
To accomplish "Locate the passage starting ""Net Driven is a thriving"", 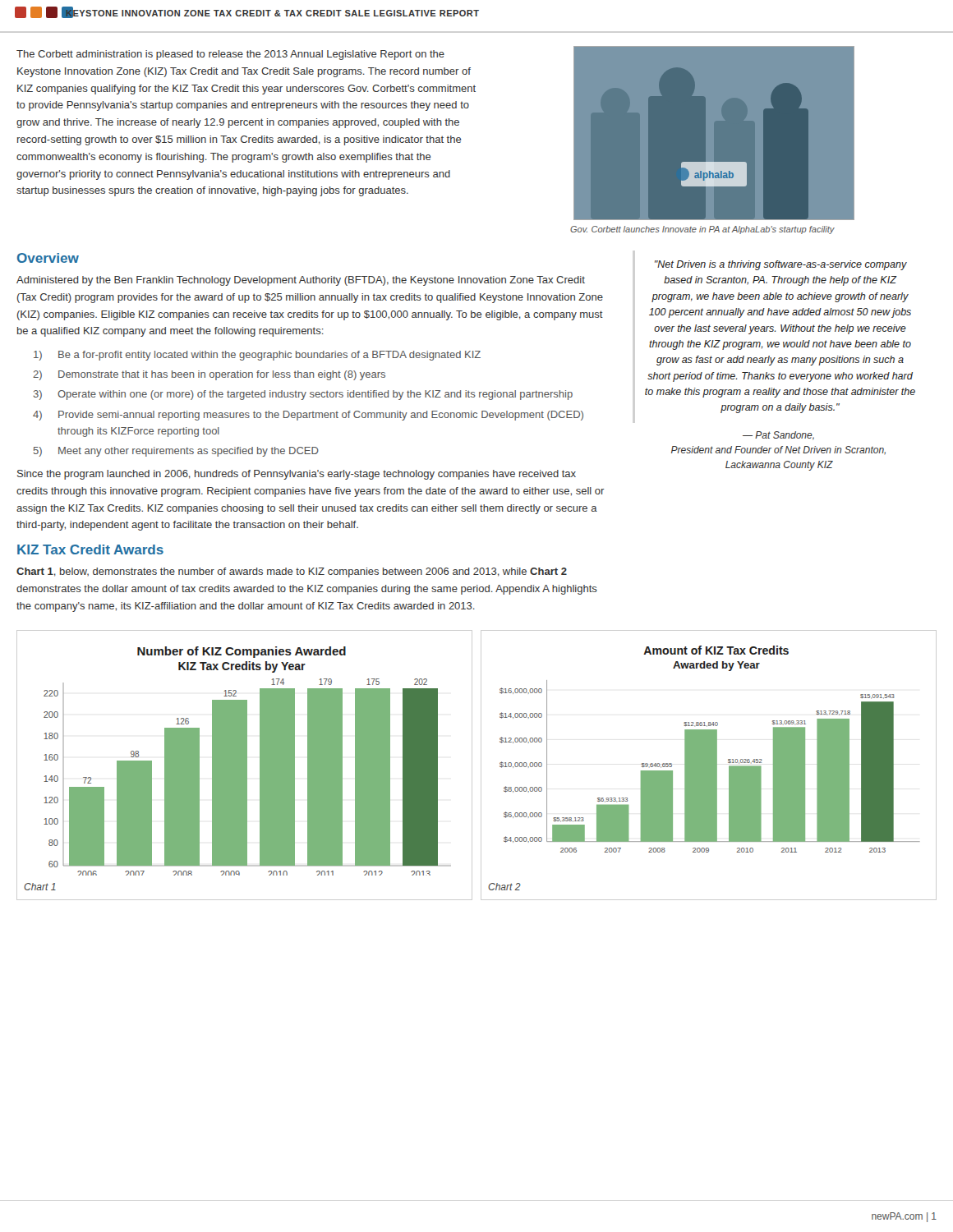I will click(780, 336).
